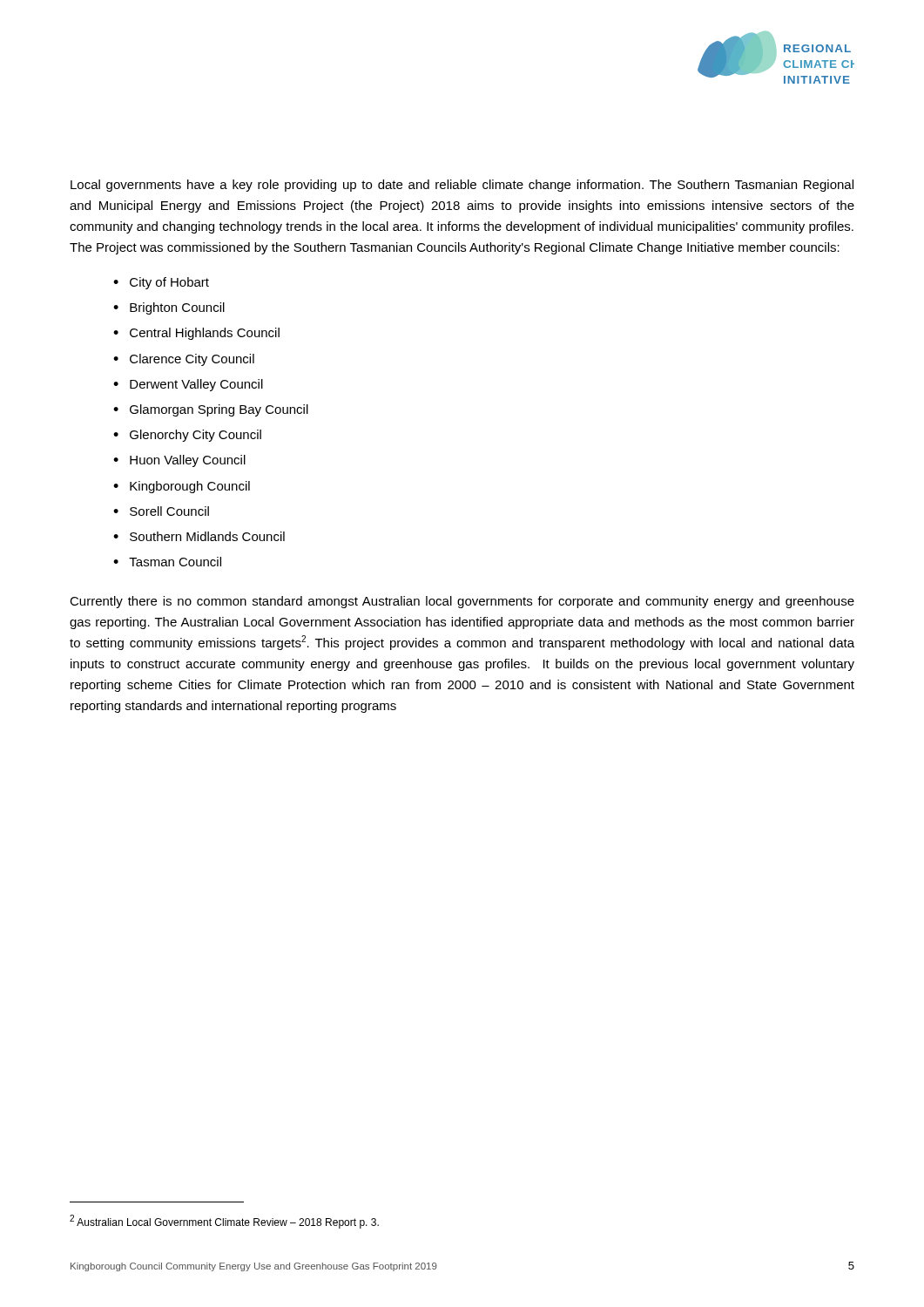Find the region starting "•Tasman Council"
The width and height of the screenshot is (924, 1307).
click(x=168, y=563)
